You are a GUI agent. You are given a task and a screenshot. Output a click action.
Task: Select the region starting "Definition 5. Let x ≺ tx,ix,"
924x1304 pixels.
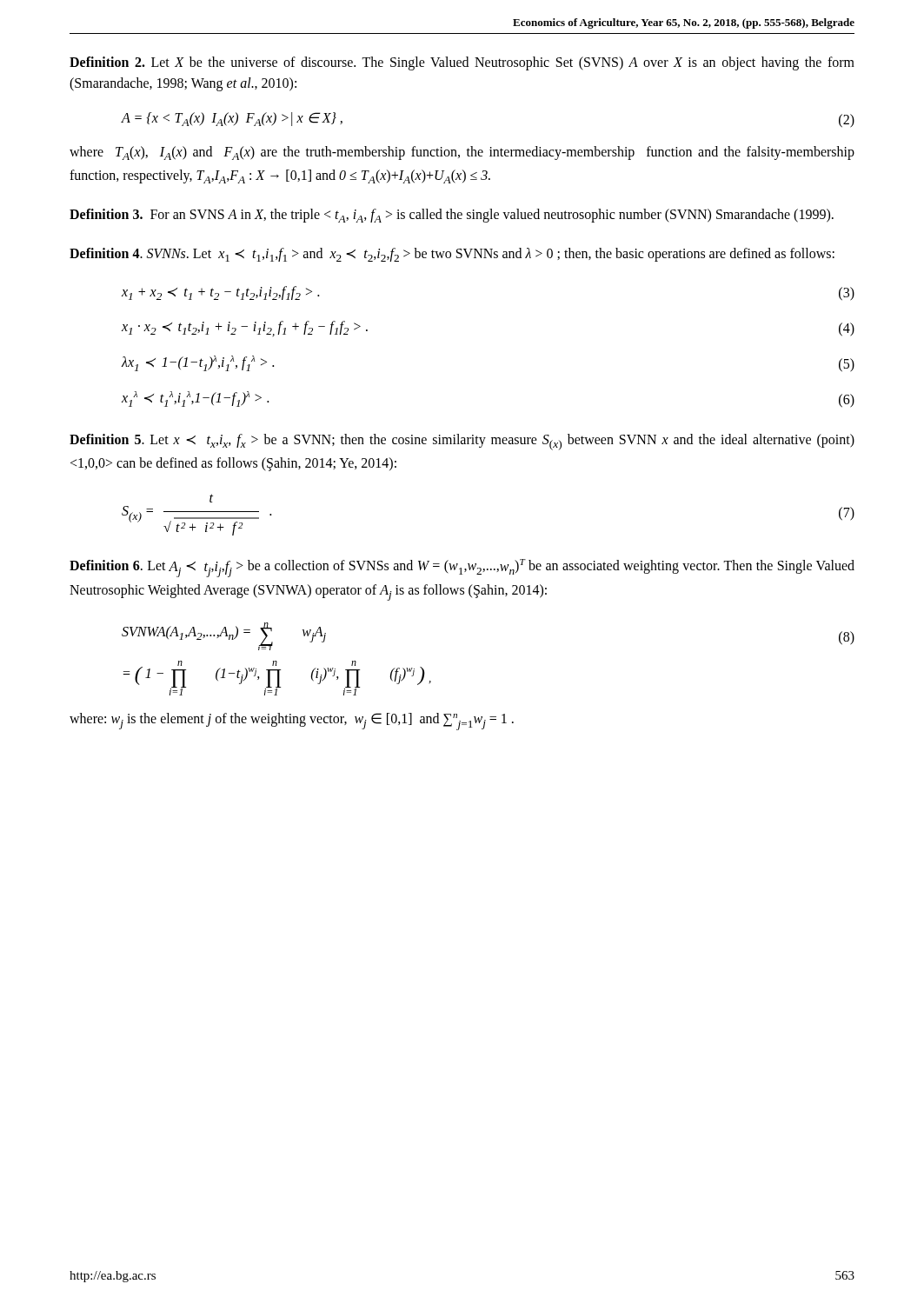coord(462,451)
